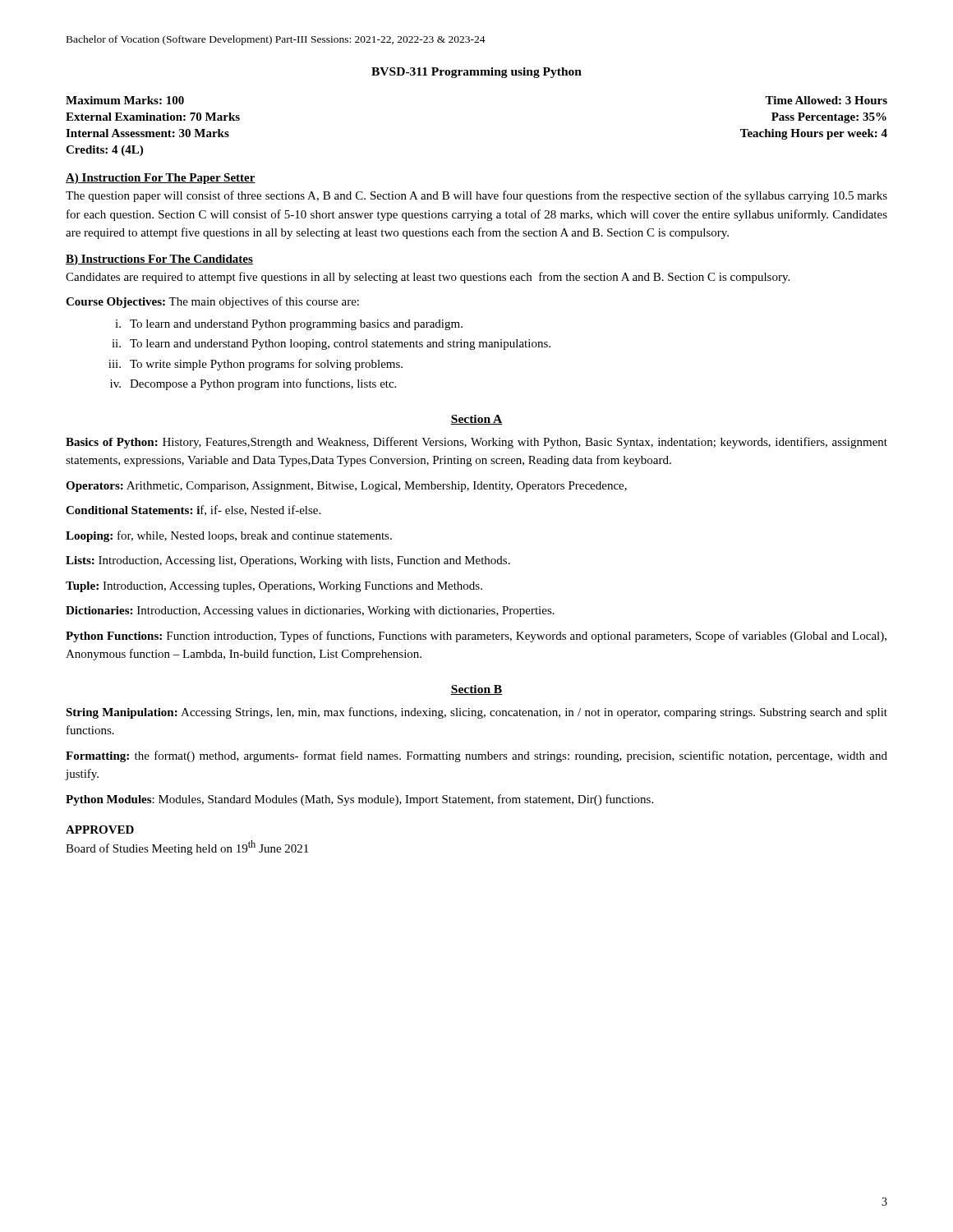953x1232 pixels.
Task: Point to "B) Instructions For The Candidates"
Action: (x=159, y=258)
